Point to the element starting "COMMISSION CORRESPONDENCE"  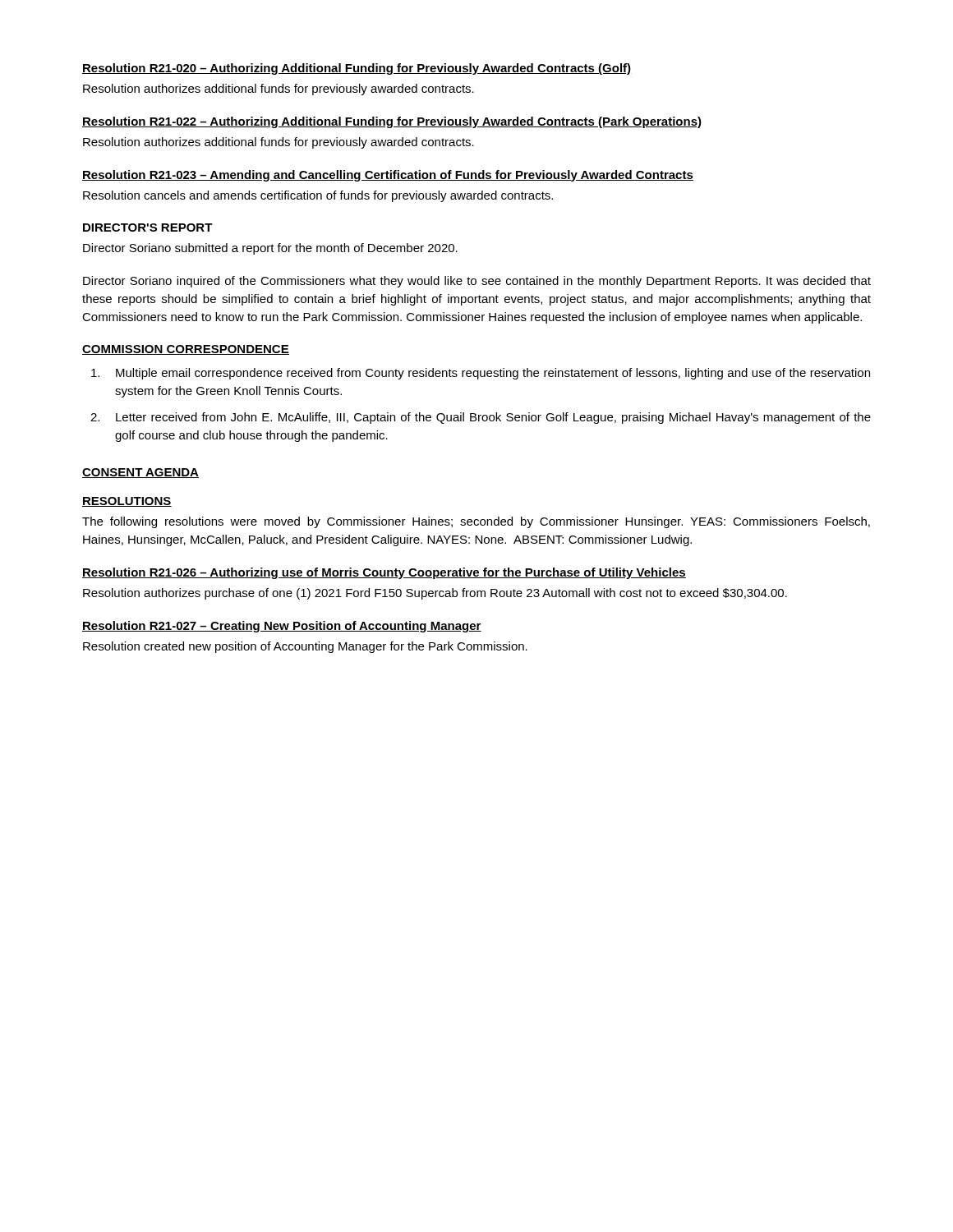[186, 349]
